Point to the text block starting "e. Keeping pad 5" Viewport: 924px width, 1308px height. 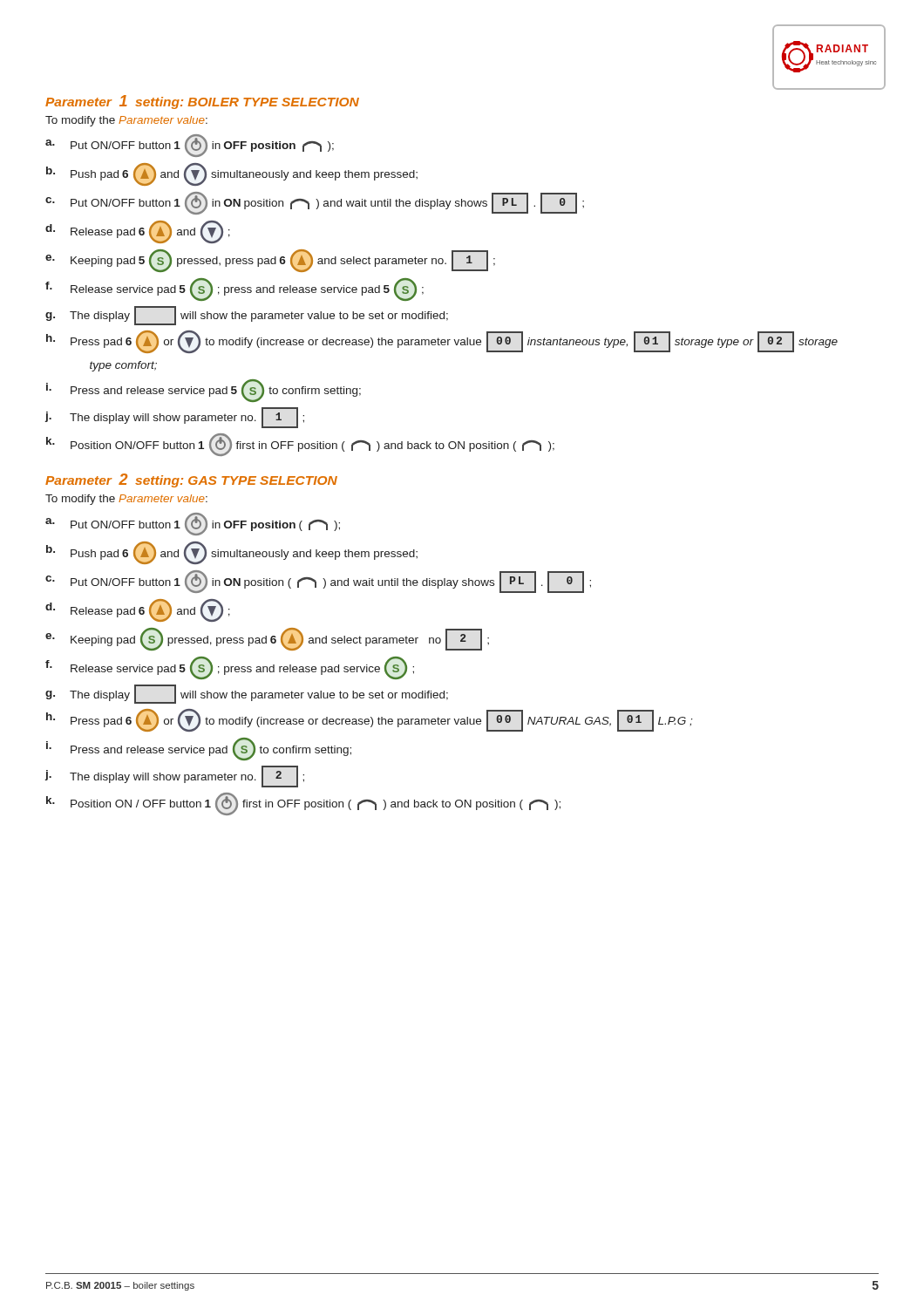pos(462,261)
